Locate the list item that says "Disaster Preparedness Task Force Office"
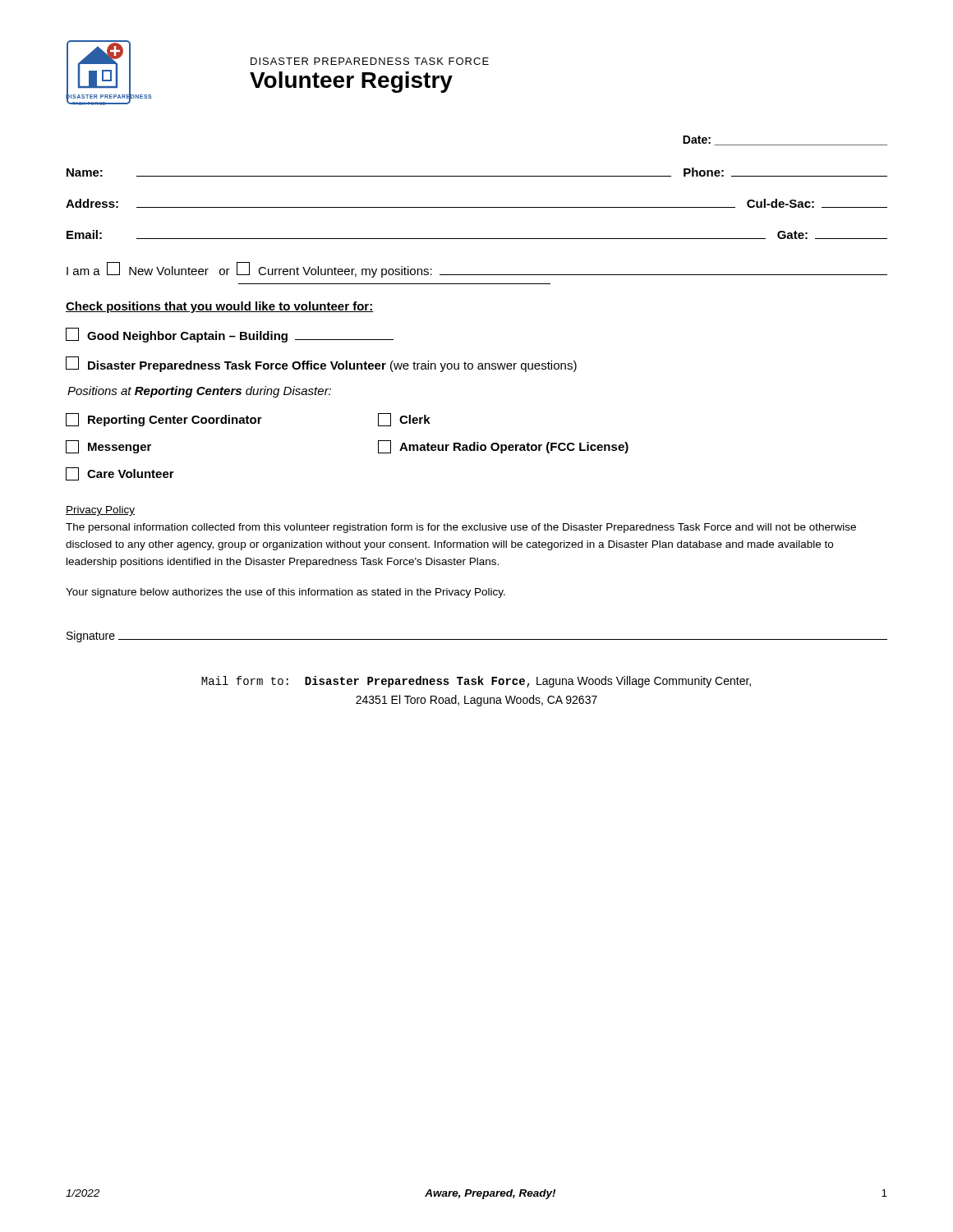953x1232 pixels. (321, 364)
